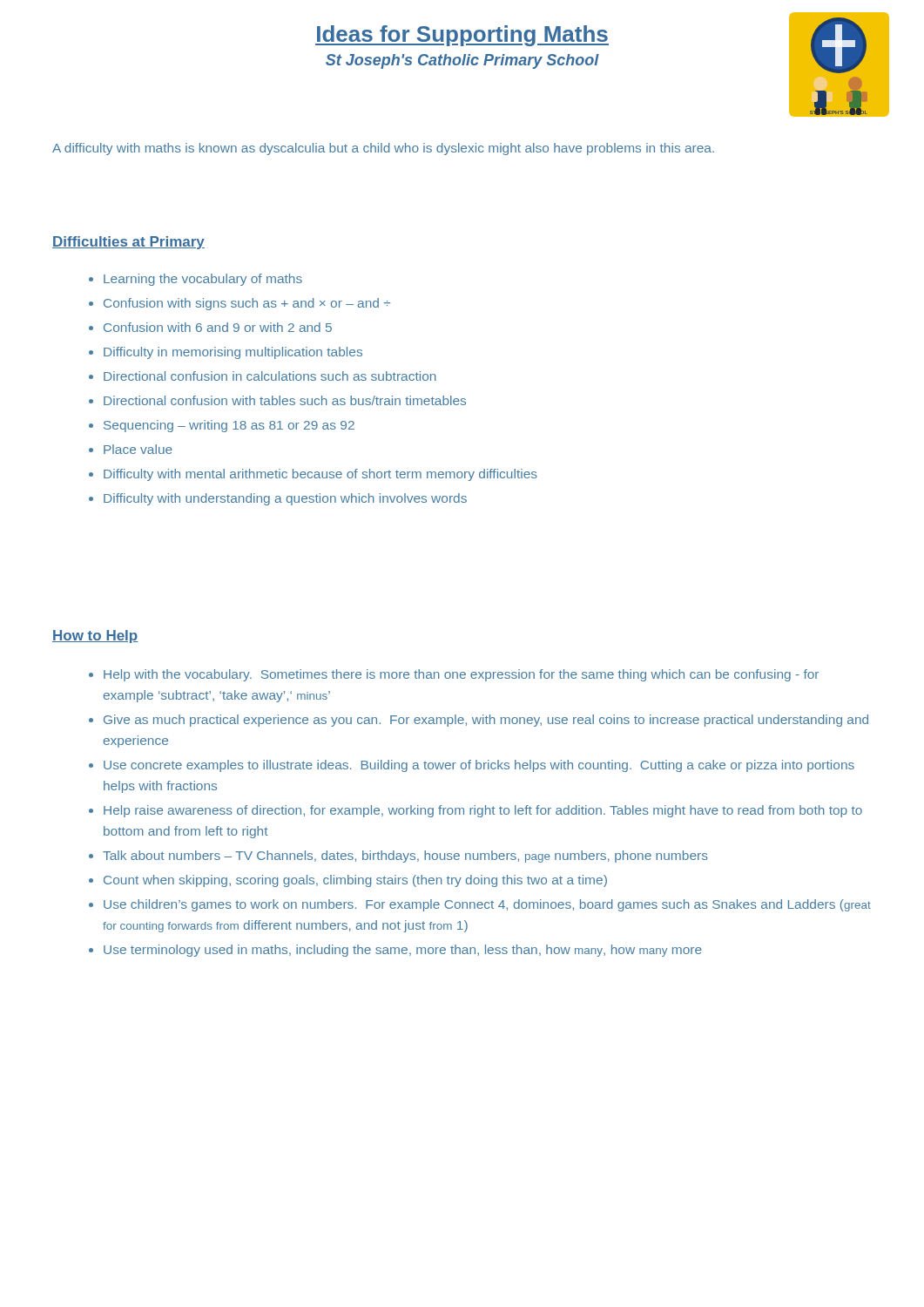
Task: Point to the block beginning "Confusion with 6 and 9"
Action: [218, 327]
